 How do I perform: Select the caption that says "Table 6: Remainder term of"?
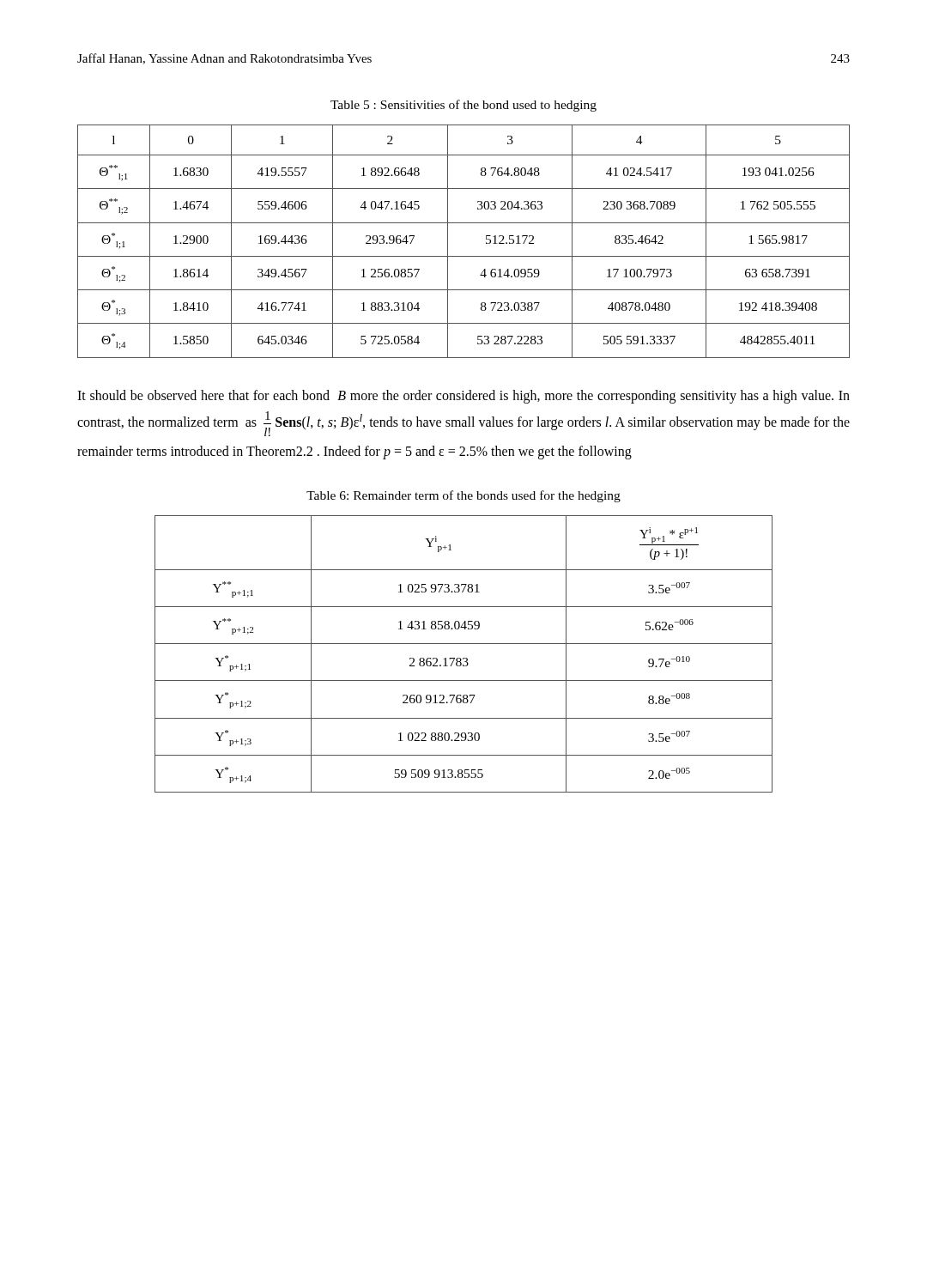coord(464,495)
